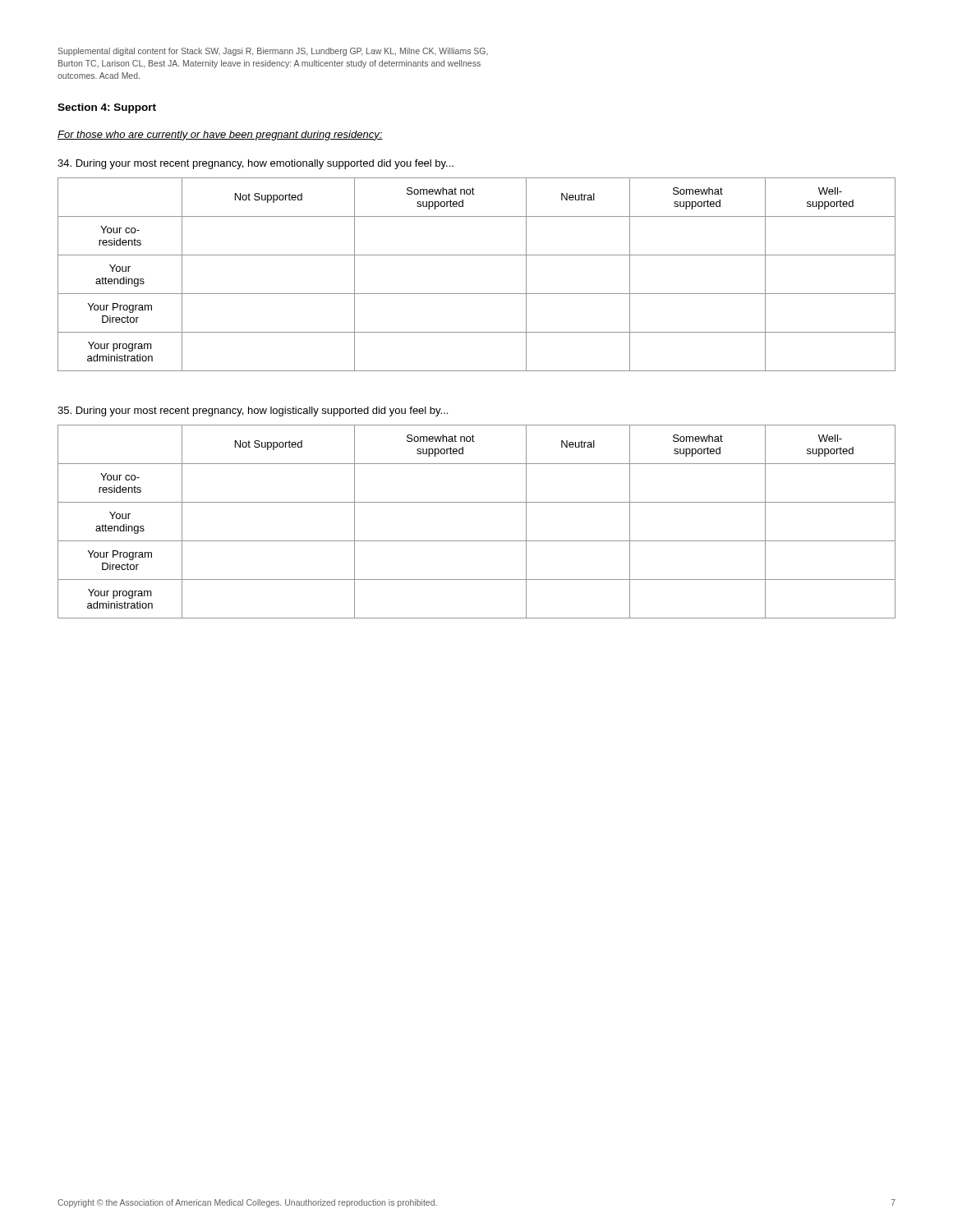
Task: Select the text block that says "During your most recent pregnancy, how emotionally"
Action: click(256, 163)
